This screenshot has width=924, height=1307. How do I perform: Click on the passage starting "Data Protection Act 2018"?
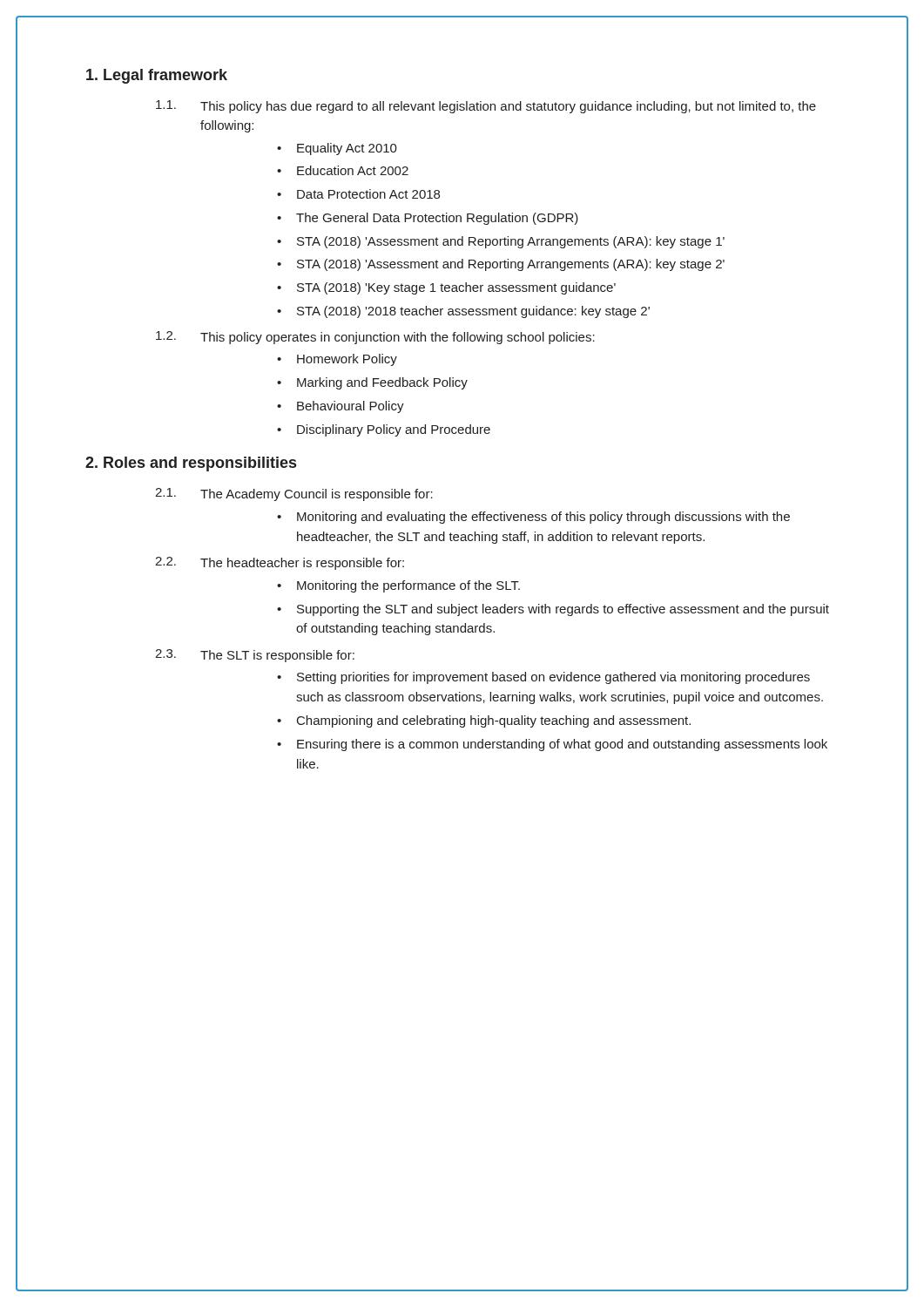(368, 194)
